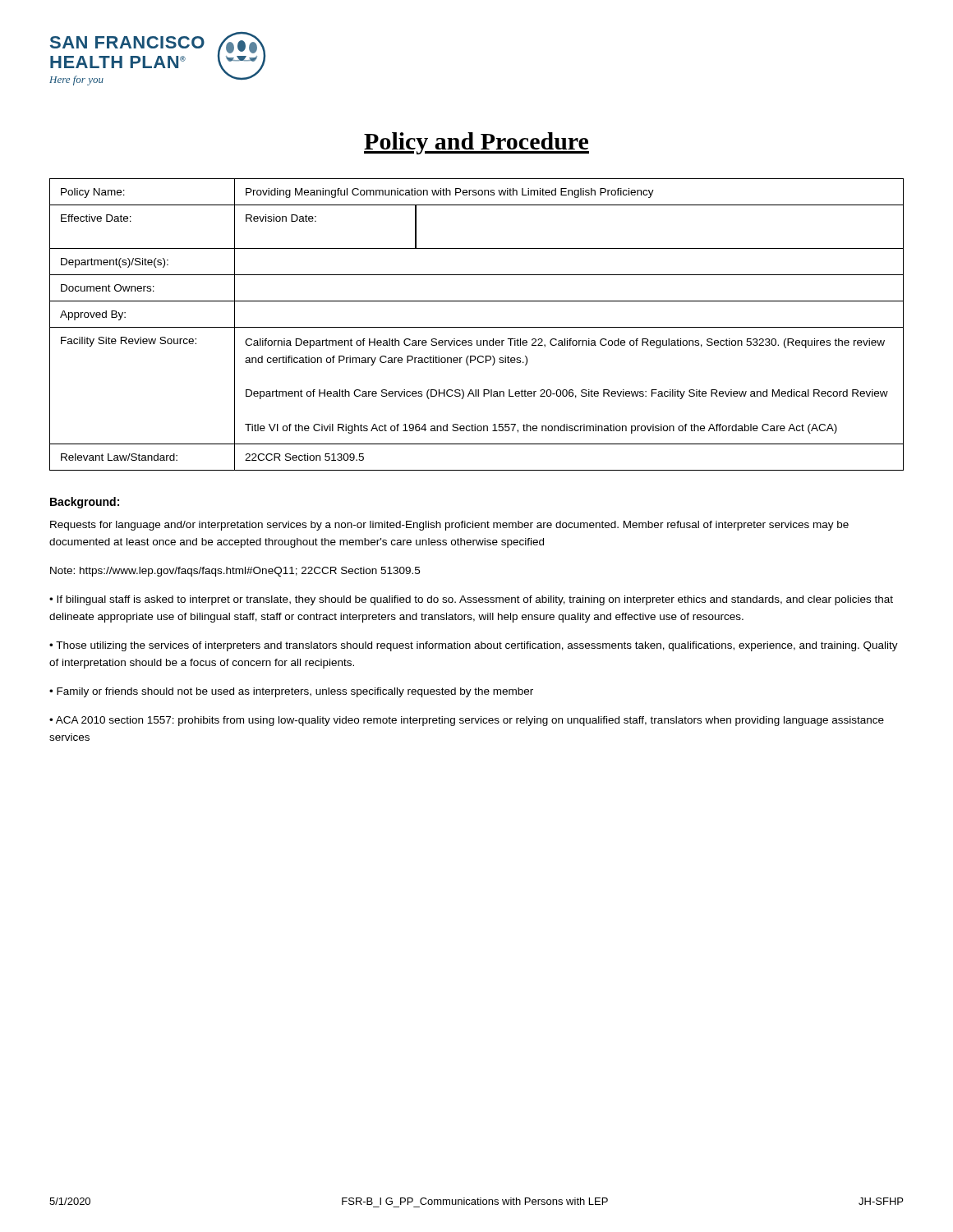Locate the text starting "Policy and Procedure"
Image resolution: width=953 pixels, height=1232 pixels.
pos(476,141)
